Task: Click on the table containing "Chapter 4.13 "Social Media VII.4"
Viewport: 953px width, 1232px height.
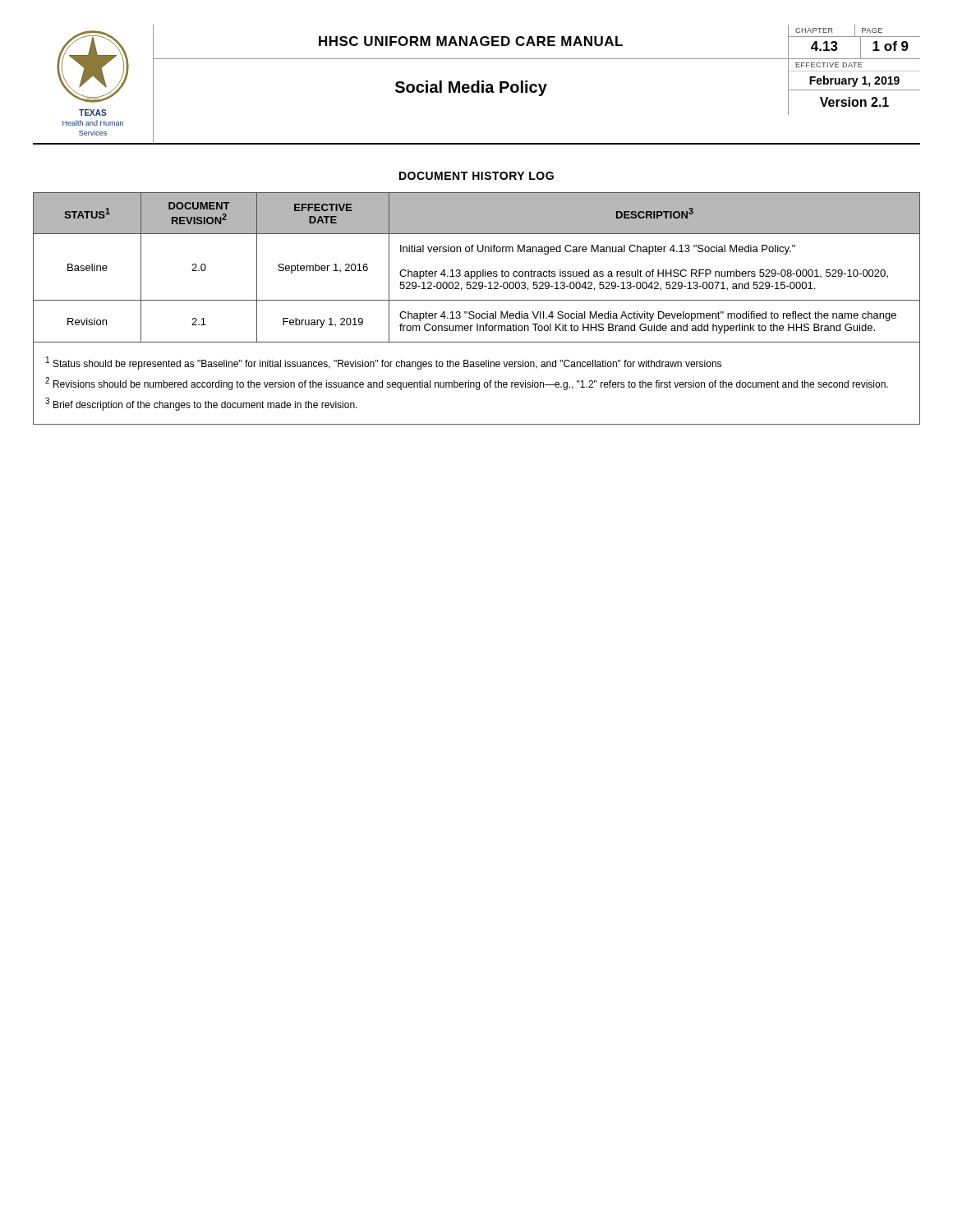Action: point(476,309)
